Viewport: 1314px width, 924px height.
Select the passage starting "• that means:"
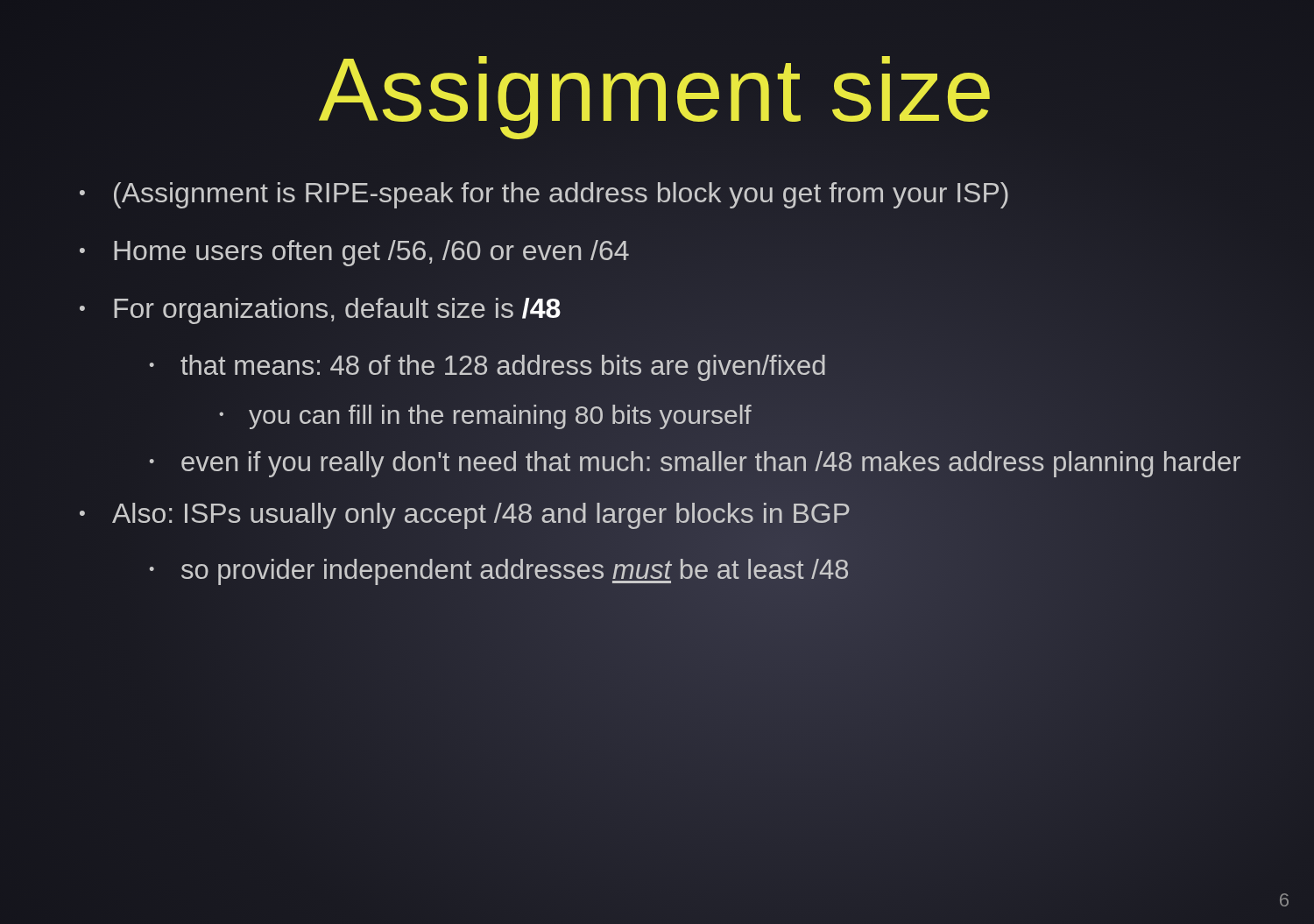click(488, 366)
